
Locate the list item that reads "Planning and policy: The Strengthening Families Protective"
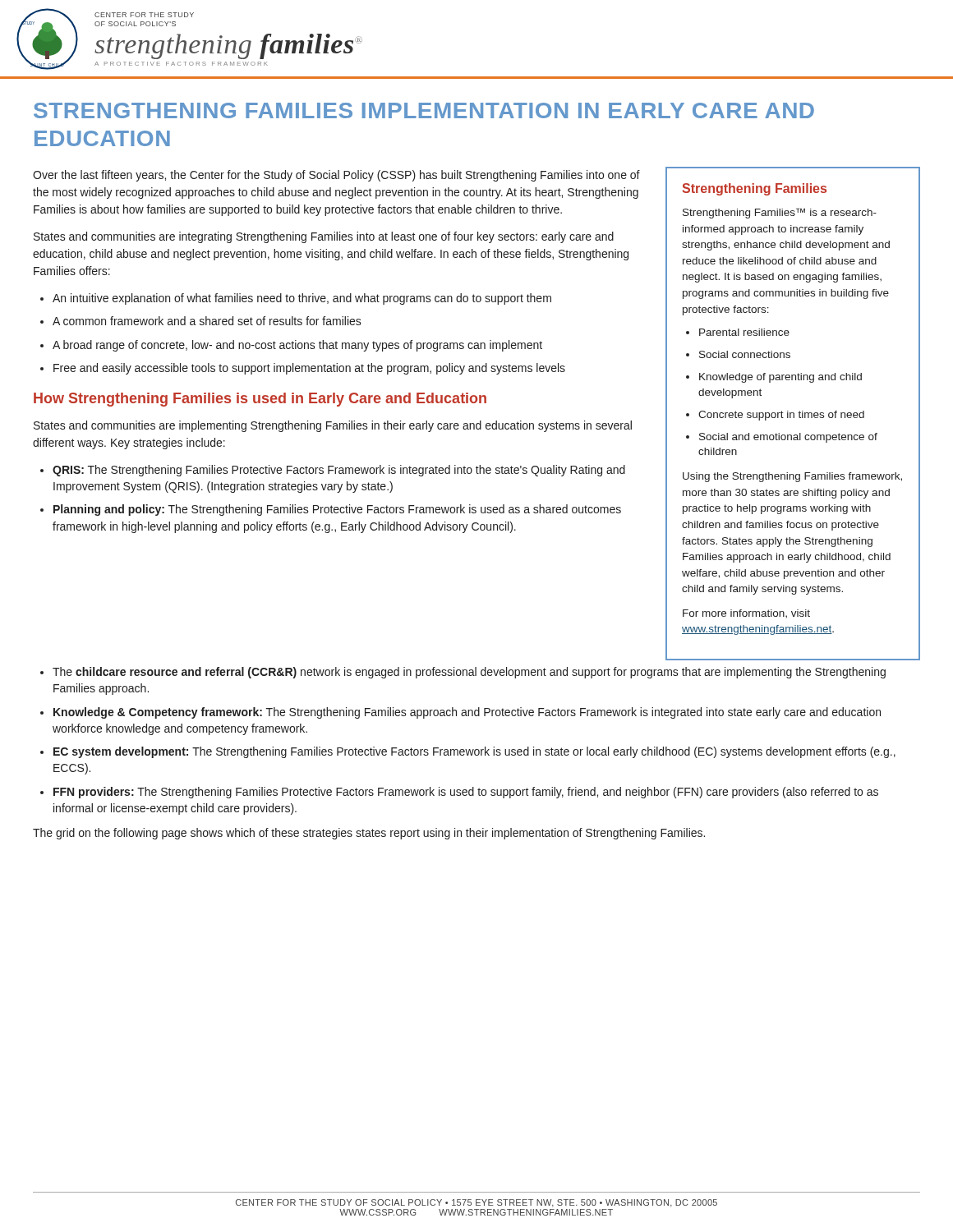pos(337,518)
